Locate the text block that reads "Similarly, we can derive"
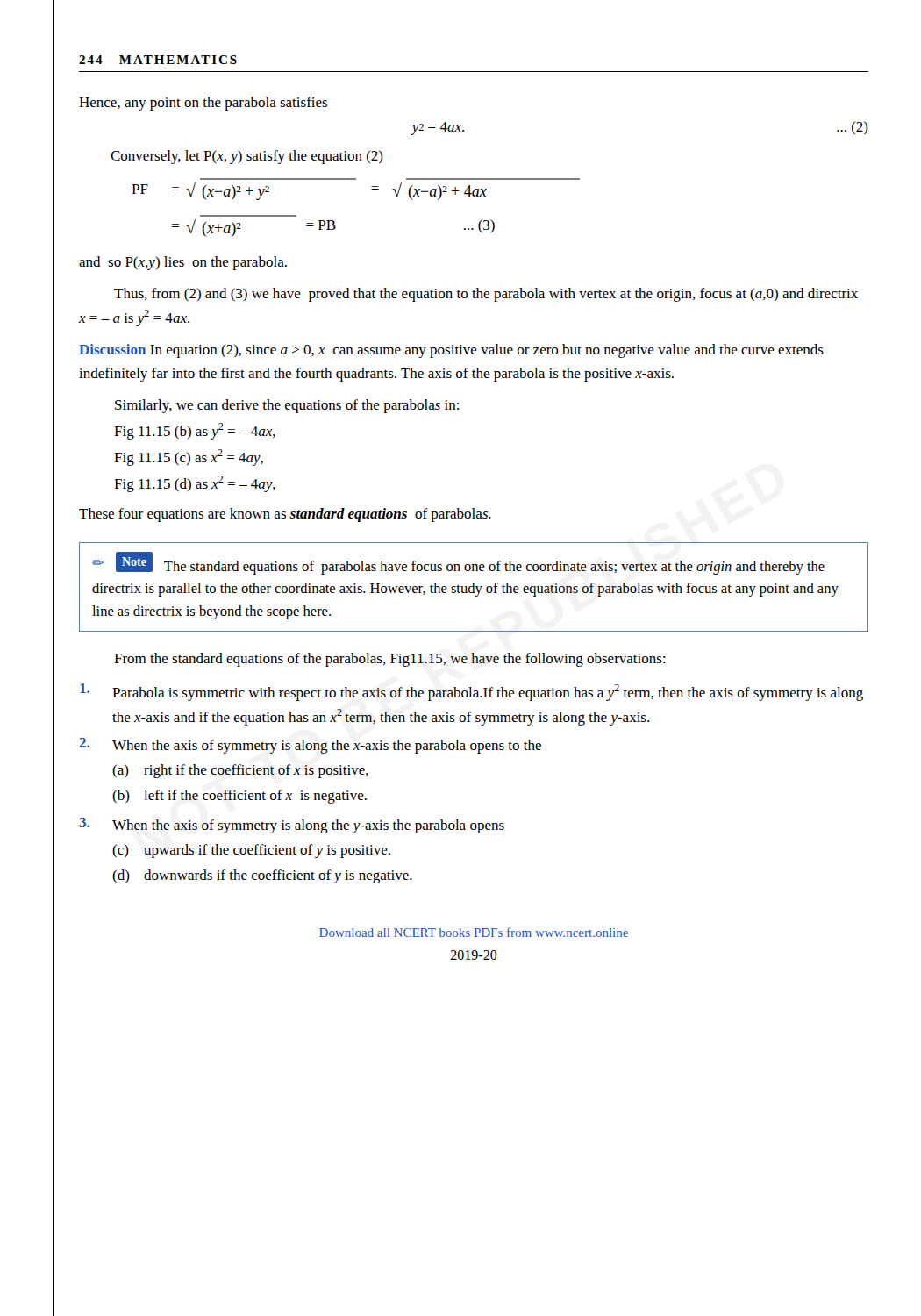Image resolution: width=921 pixels, height=1316 pixels. tap(287, 405)
